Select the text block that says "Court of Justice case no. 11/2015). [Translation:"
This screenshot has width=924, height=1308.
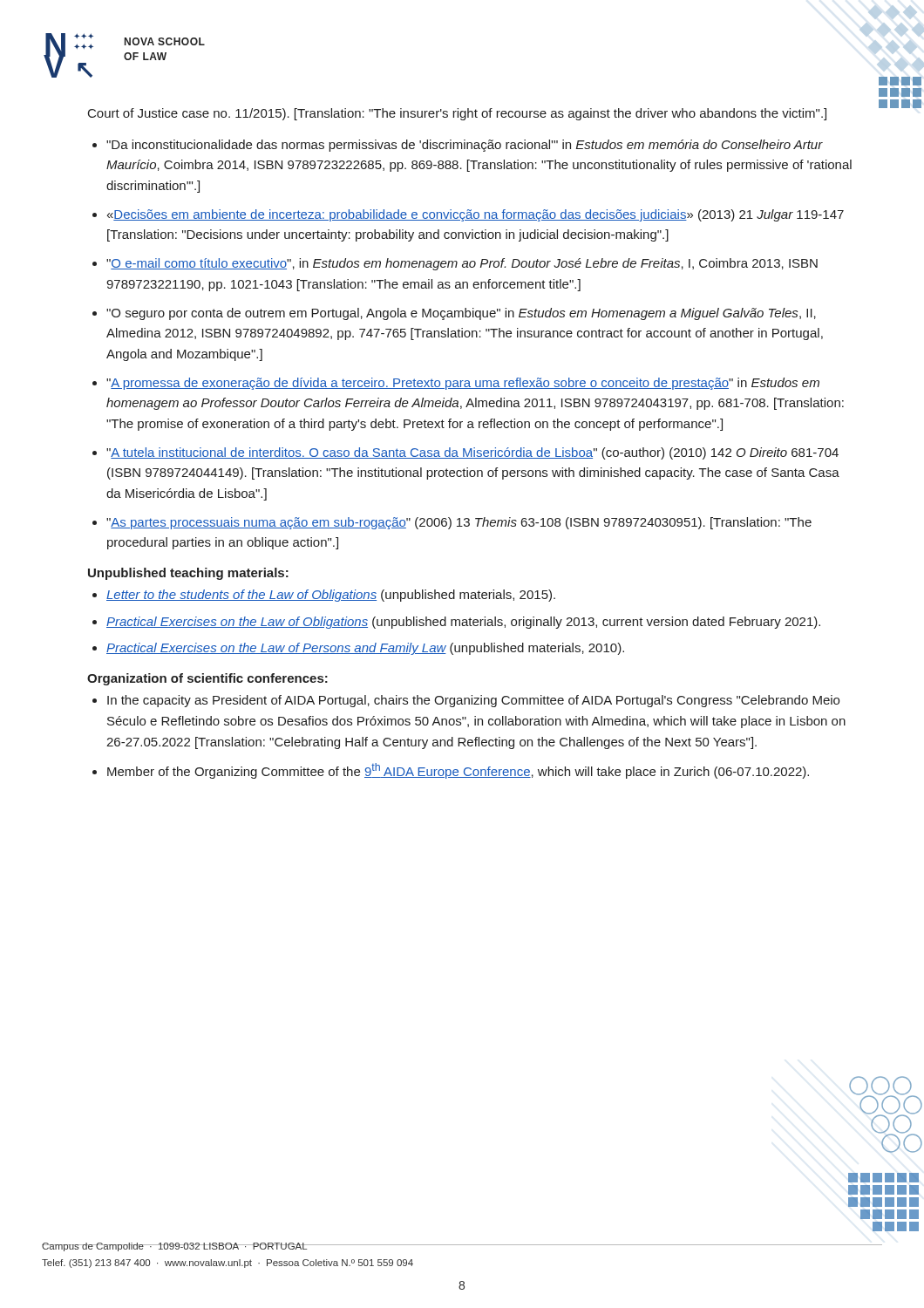457,113
